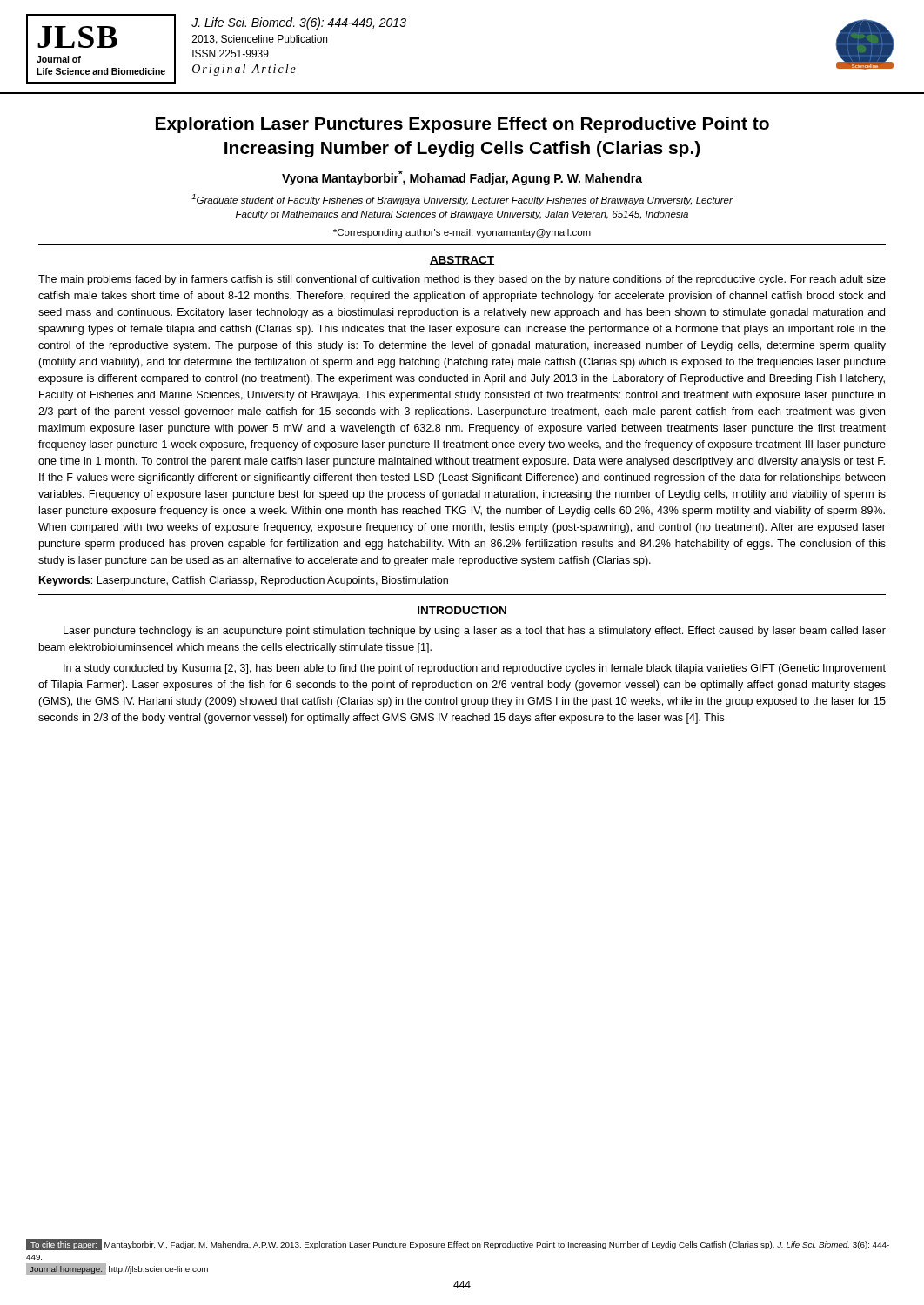Locate the block of text that opens with "1Graduate student of Faculty Fisheries of"
The image size is (924, 1305).
462,206
